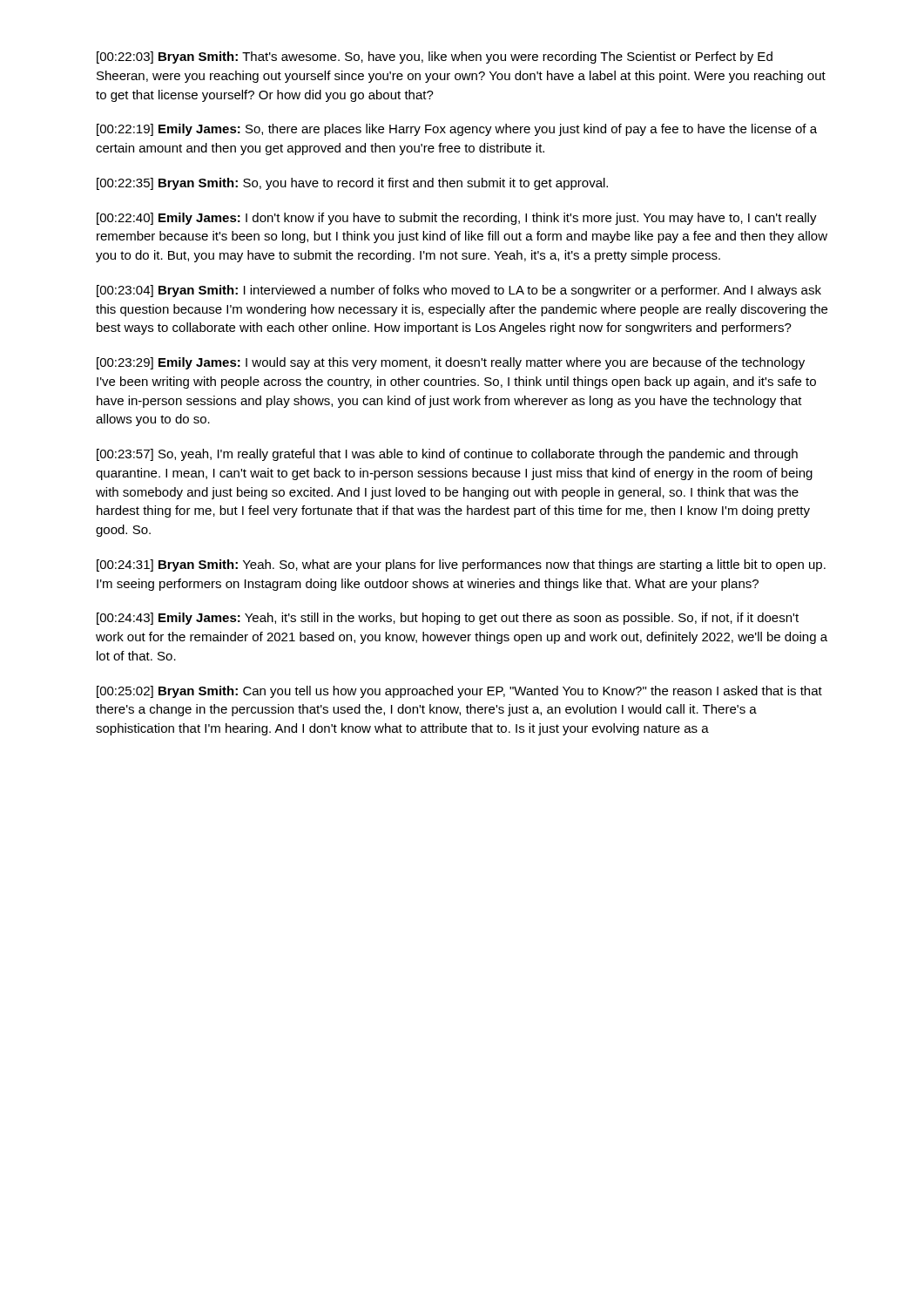
Task: Find the text block that reads "[00:23:04] Bryan Smith: I"
Action: (462, 308)
